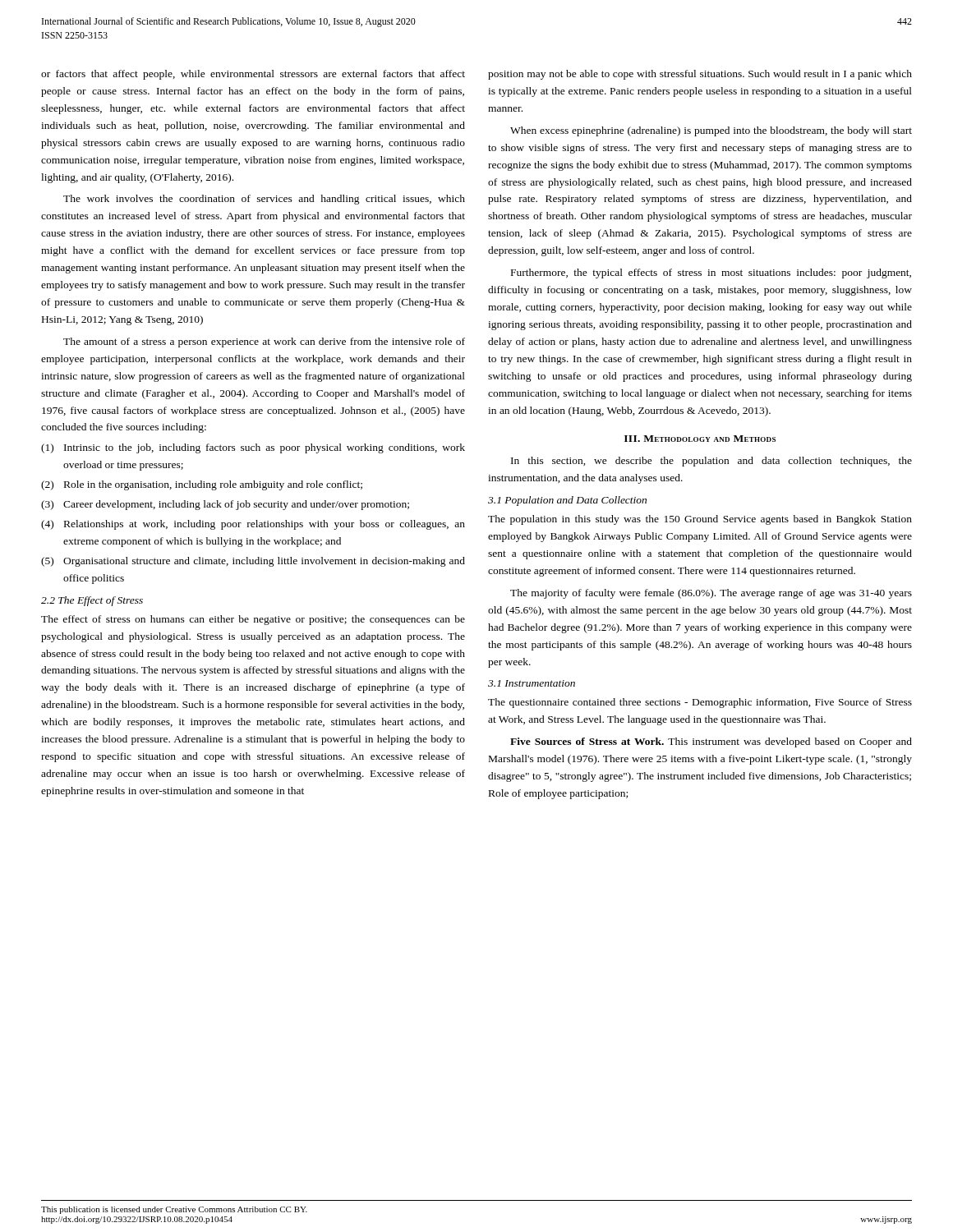Locate the text "III. Methodology and Methods"
This screenshot has width=953, height=1232.
click(x=700, y=439)
